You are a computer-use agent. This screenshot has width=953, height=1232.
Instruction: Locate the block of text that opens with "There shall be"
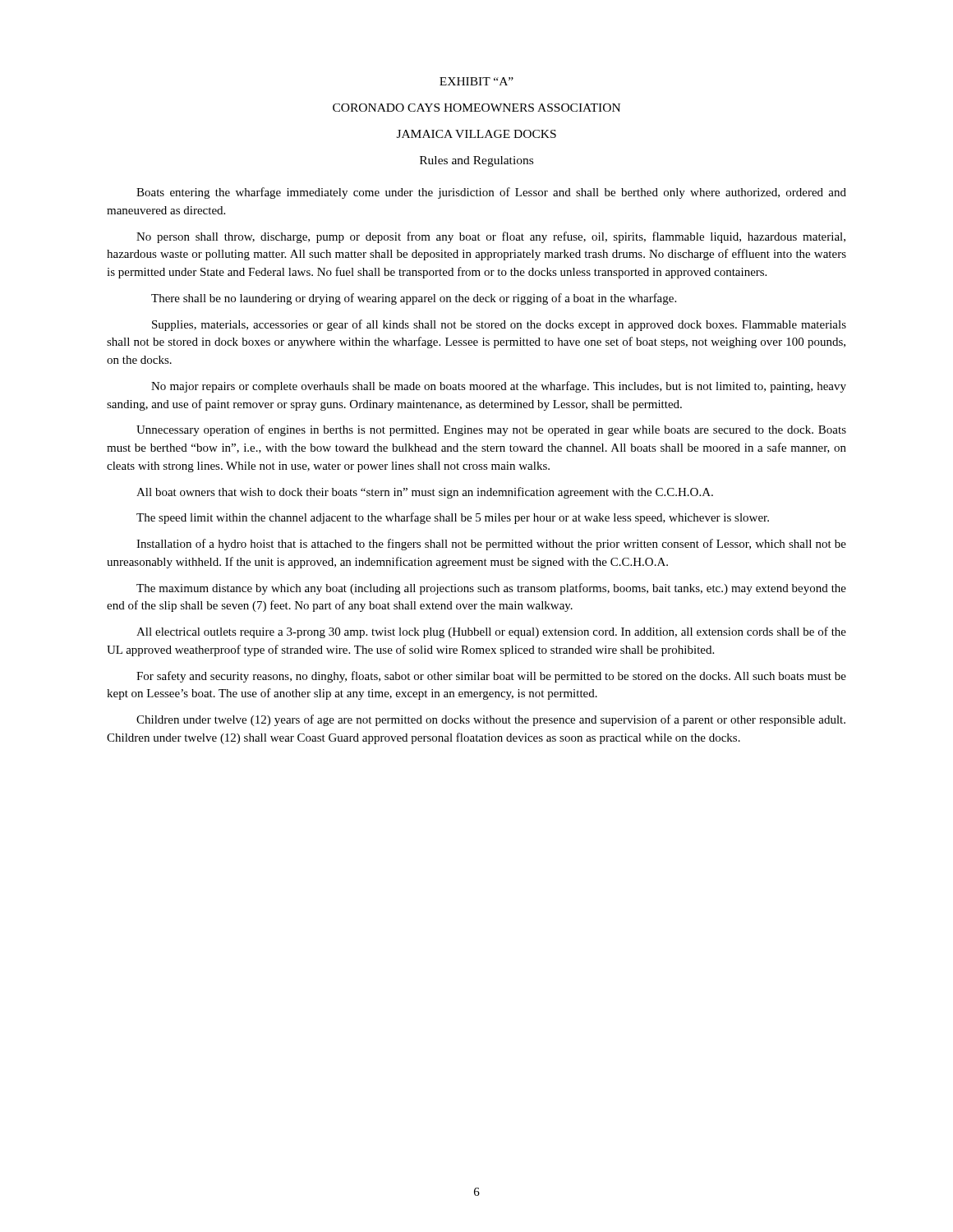point(414,298)
